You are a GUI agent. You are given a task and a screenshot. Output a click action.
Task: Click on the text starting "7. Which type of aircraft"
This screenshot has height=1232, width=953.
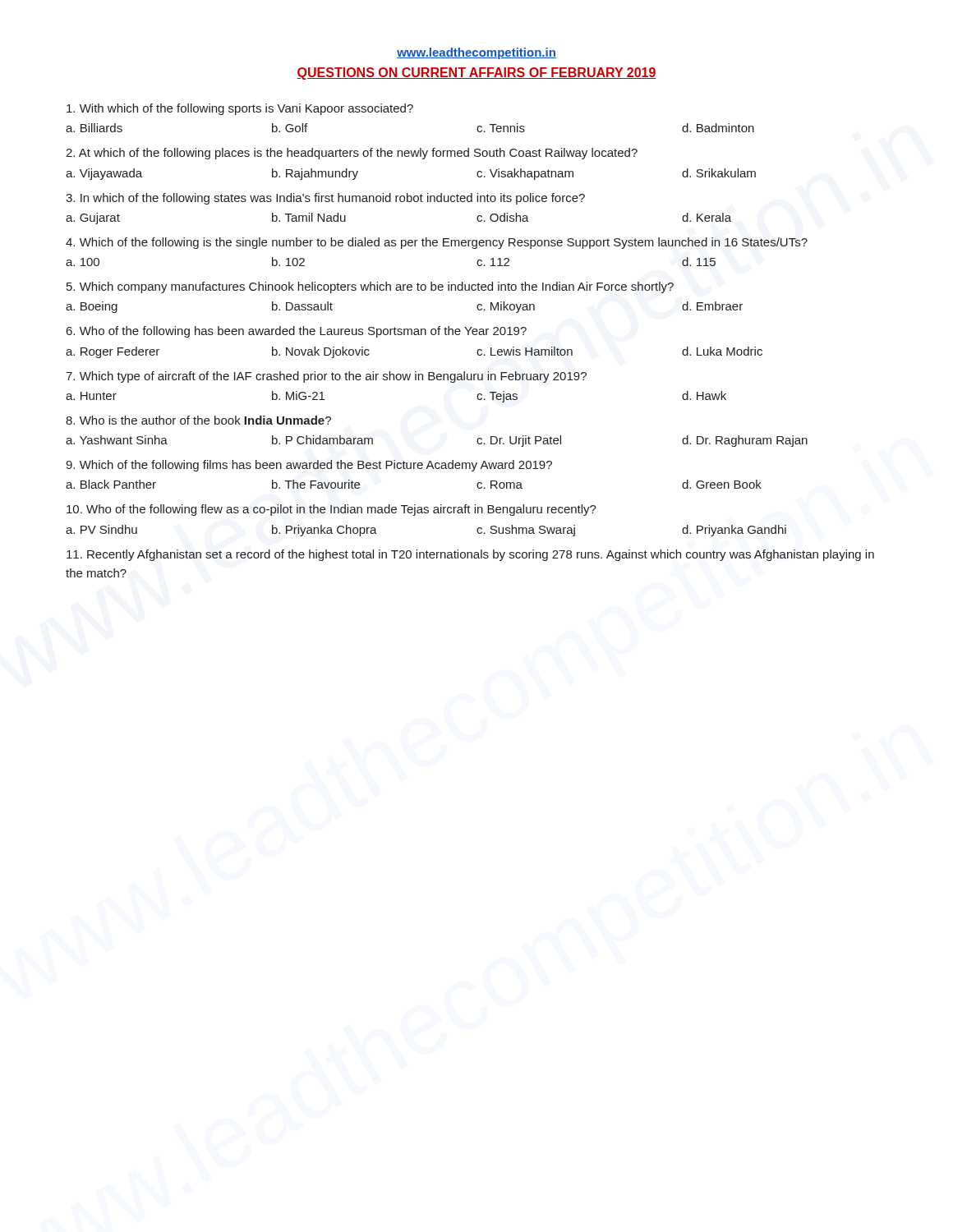[x=476, y=384]
